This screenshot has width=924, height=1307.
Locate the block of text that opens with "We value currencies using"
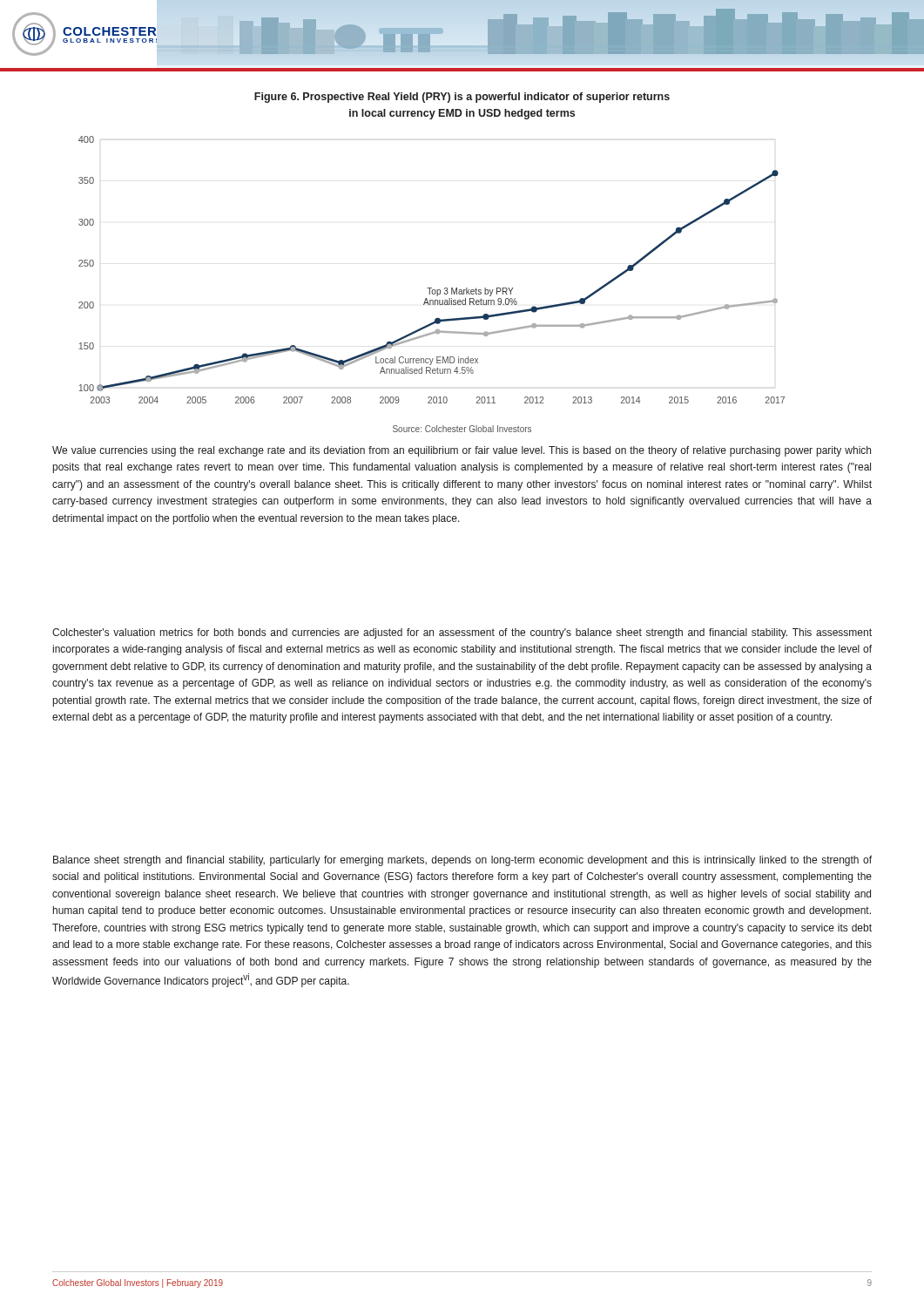(462, 485)
